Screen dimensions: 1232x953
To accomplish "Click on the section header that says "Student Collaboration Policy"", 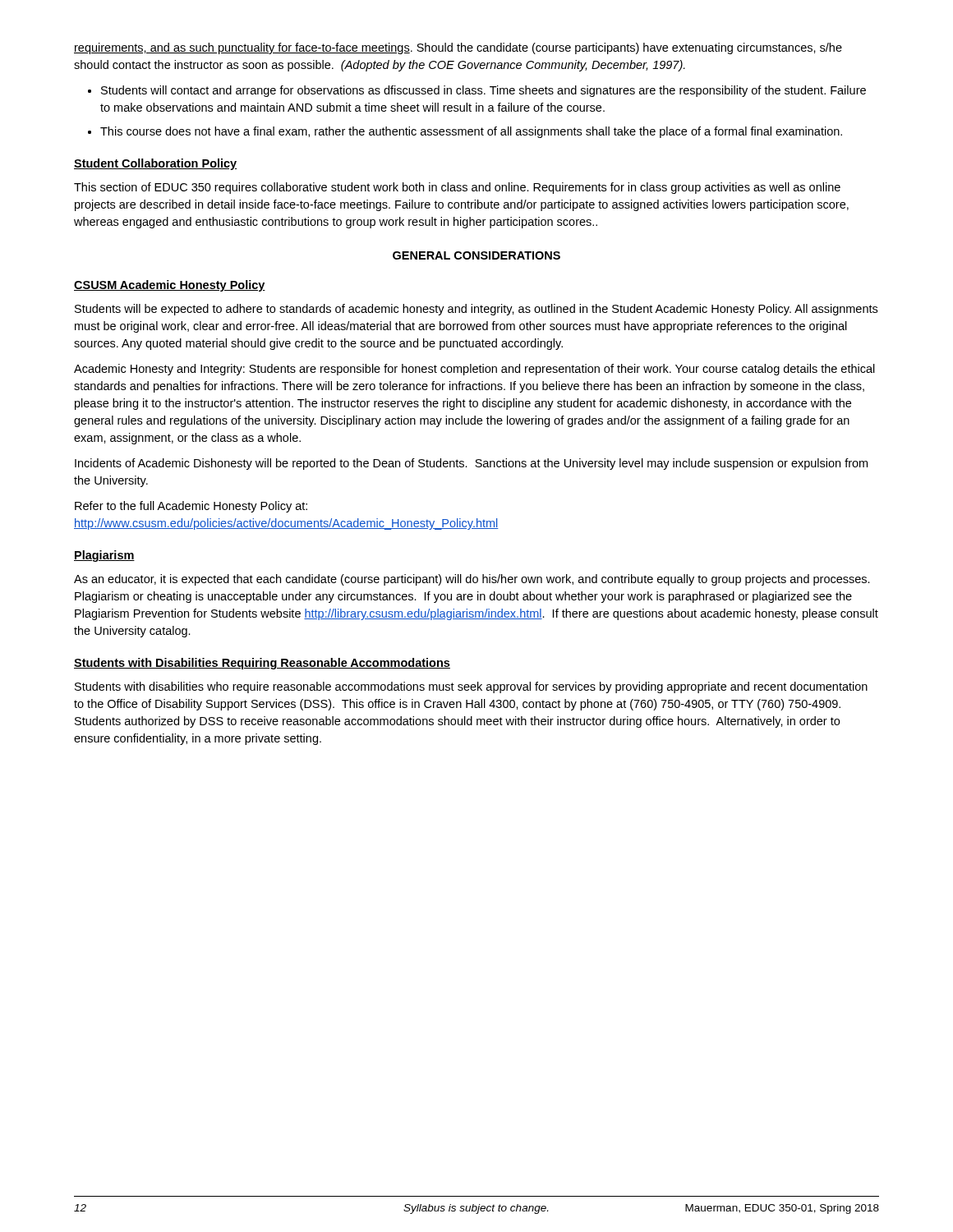I will point(155,164).
